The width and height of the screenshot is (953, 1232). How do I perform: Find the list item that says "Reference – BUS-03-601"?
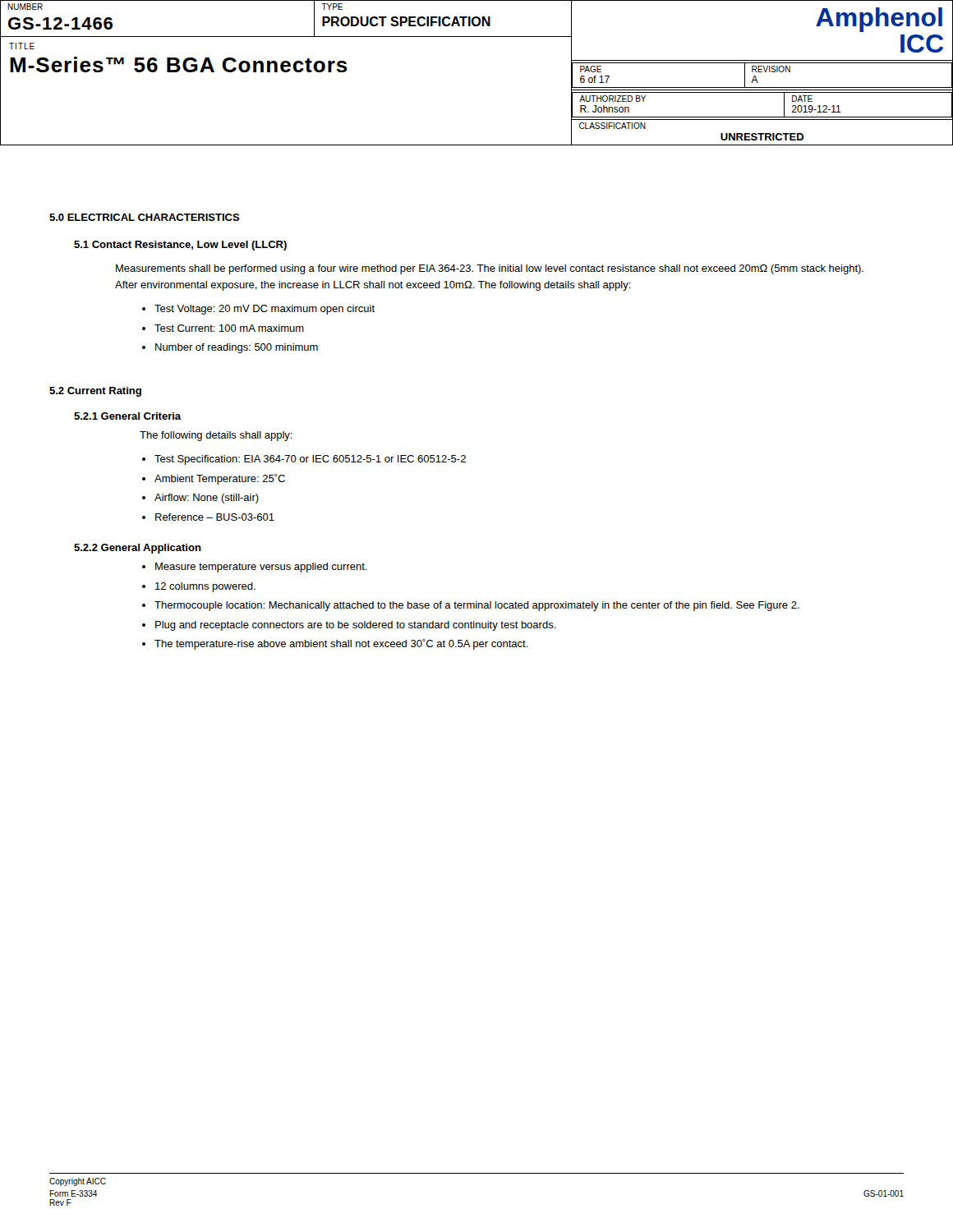click(x=208, y=517)
